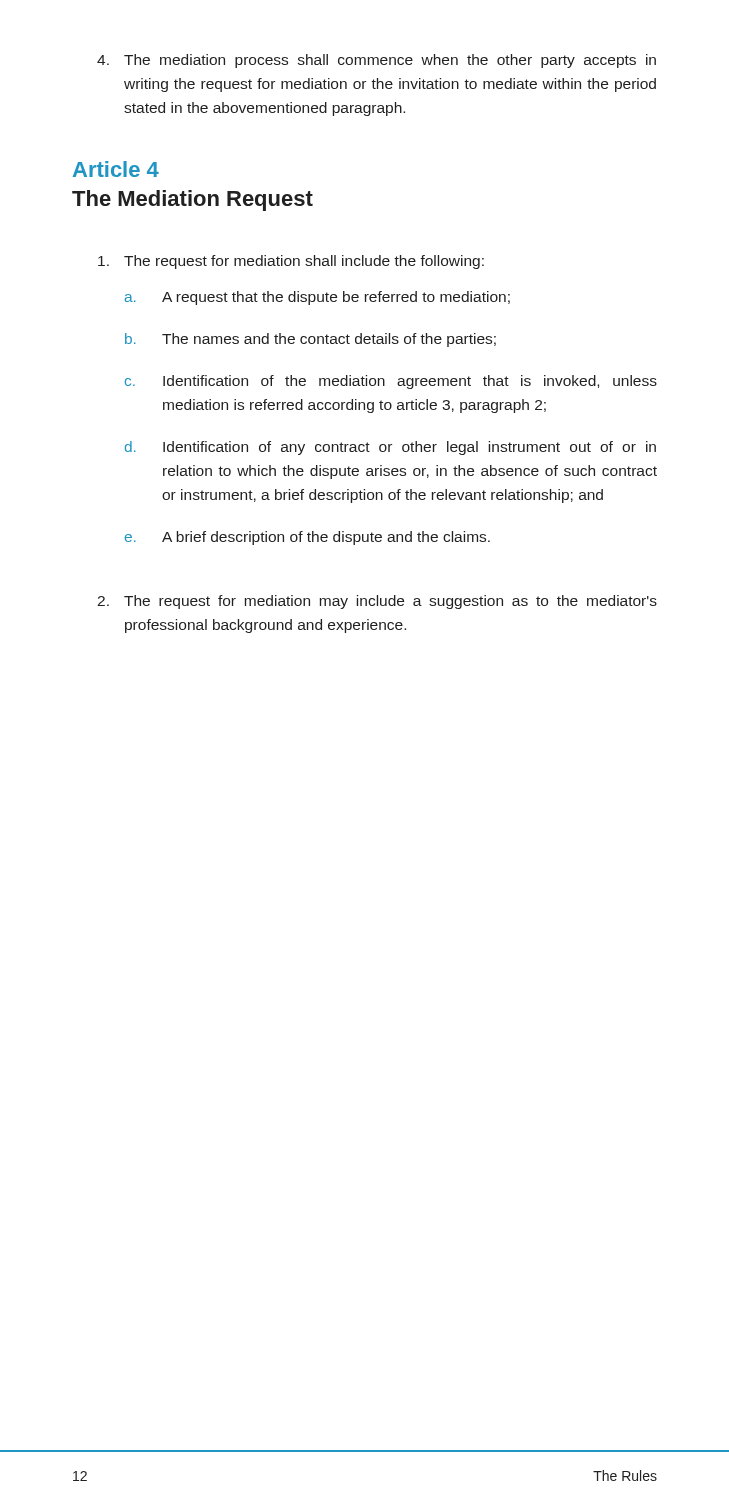This screenshot has height=1500, width=729.
Task: Click the passage that begins "4. The mediation process shall commence when the"
Action: [364, 84]
